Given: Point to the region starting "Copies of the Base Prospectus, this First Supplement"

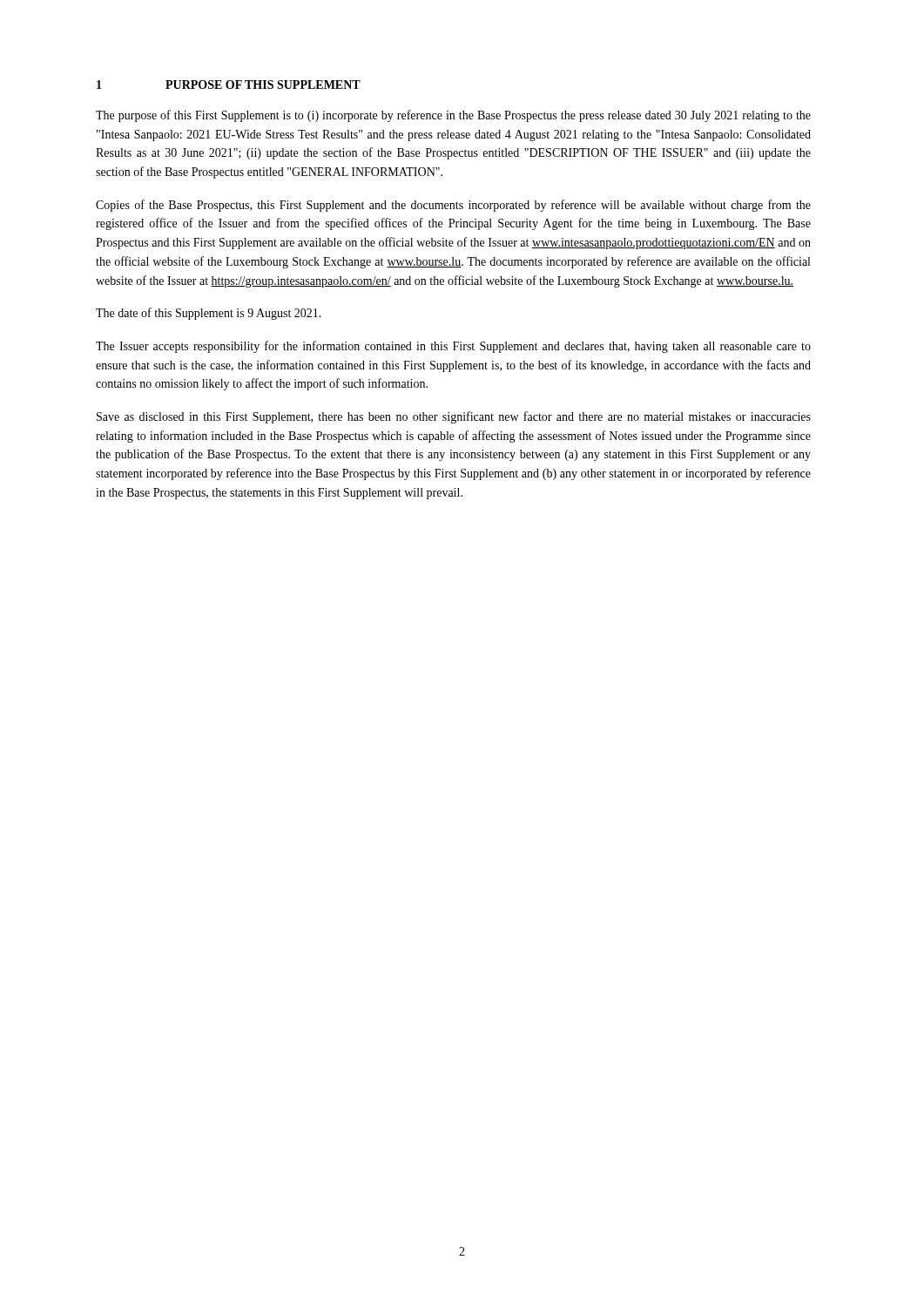Looking at the screenshot, I should 453,243.
